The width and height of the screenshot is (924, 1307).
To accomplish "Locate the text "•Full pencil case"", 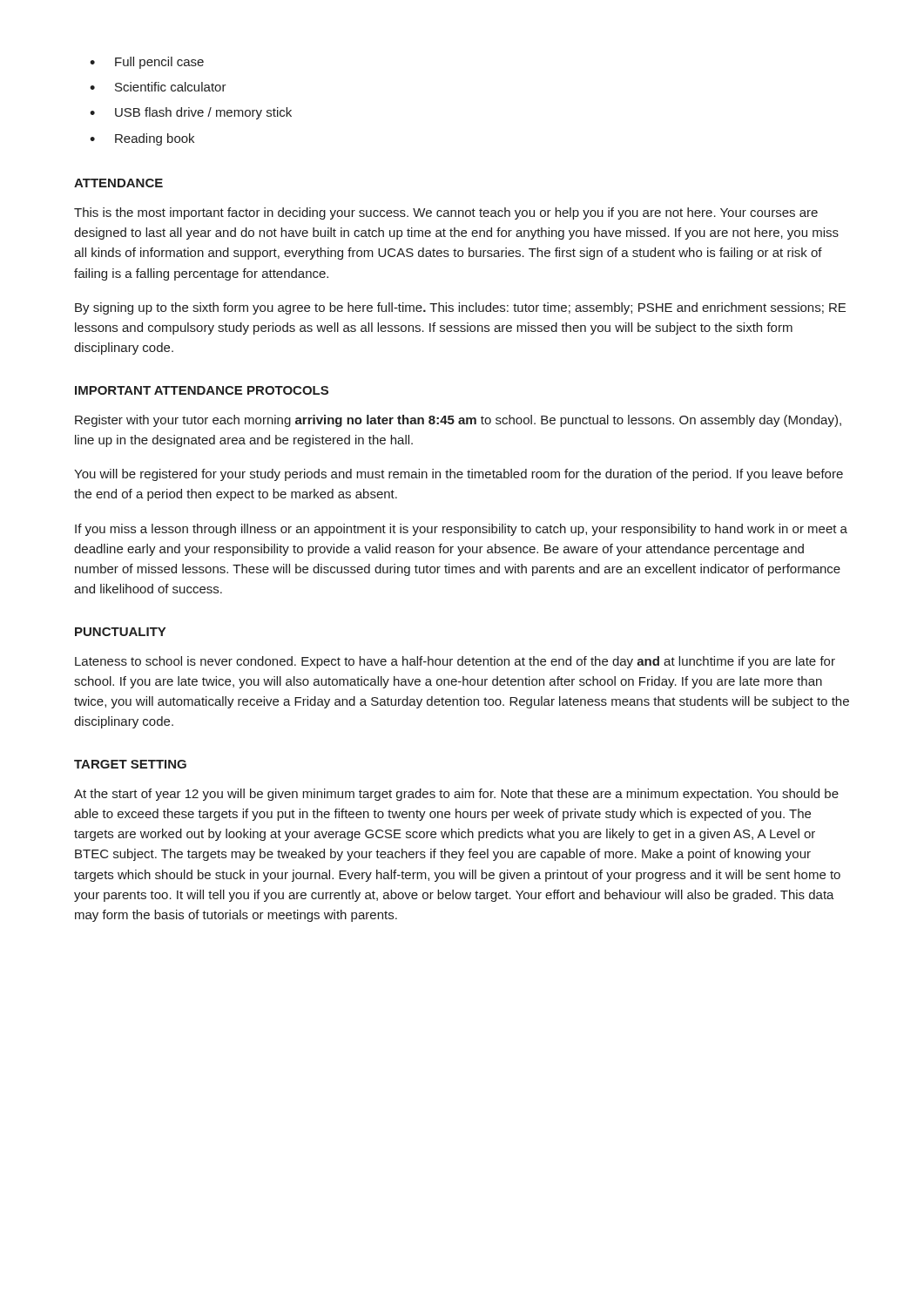I will point(147,63).
